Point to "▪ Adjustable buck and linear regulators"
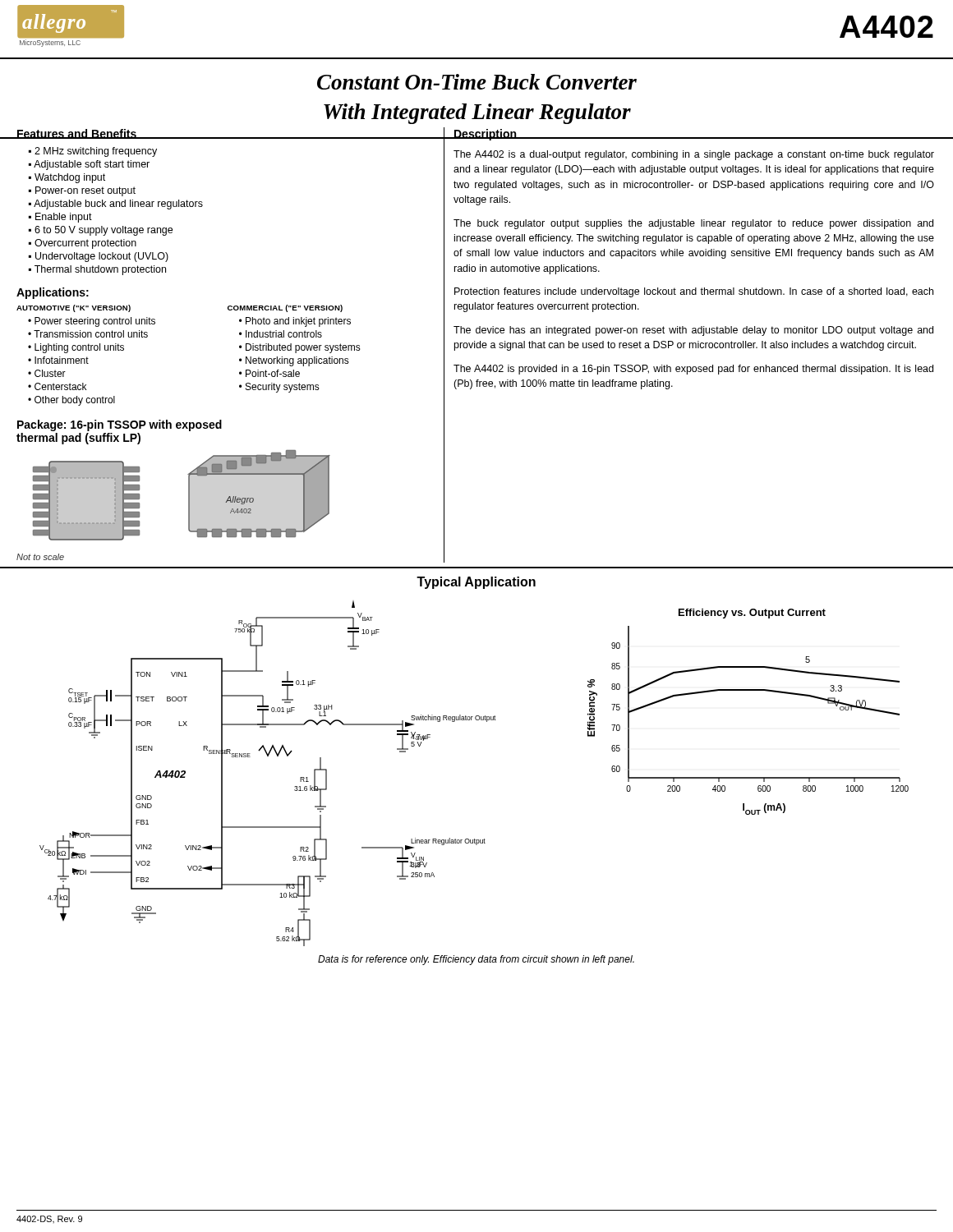The image size is (953, 1232). 115,204
